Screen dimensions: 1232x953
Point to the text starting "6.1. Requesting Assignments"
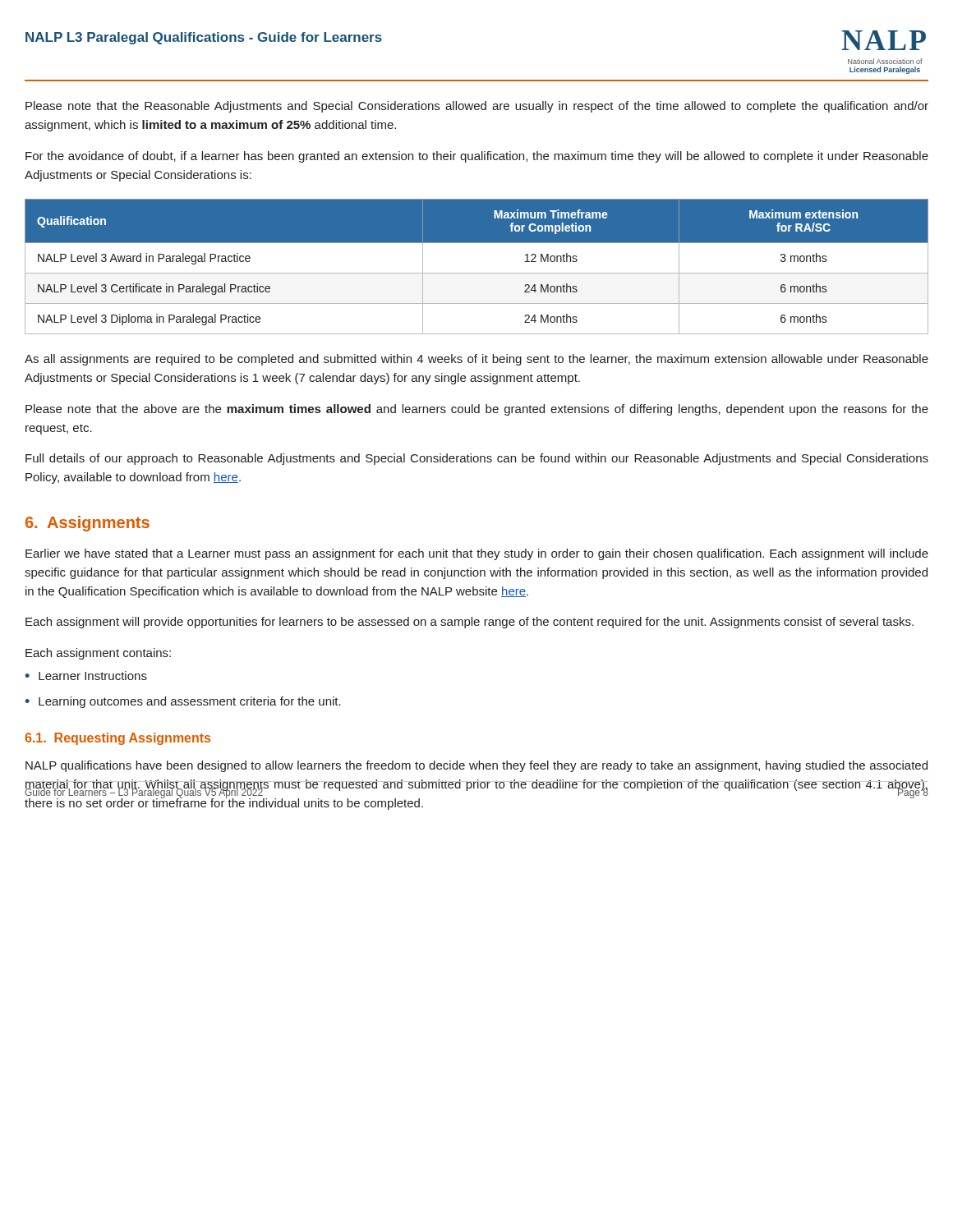pyautogui.click(x=118, y=738)
